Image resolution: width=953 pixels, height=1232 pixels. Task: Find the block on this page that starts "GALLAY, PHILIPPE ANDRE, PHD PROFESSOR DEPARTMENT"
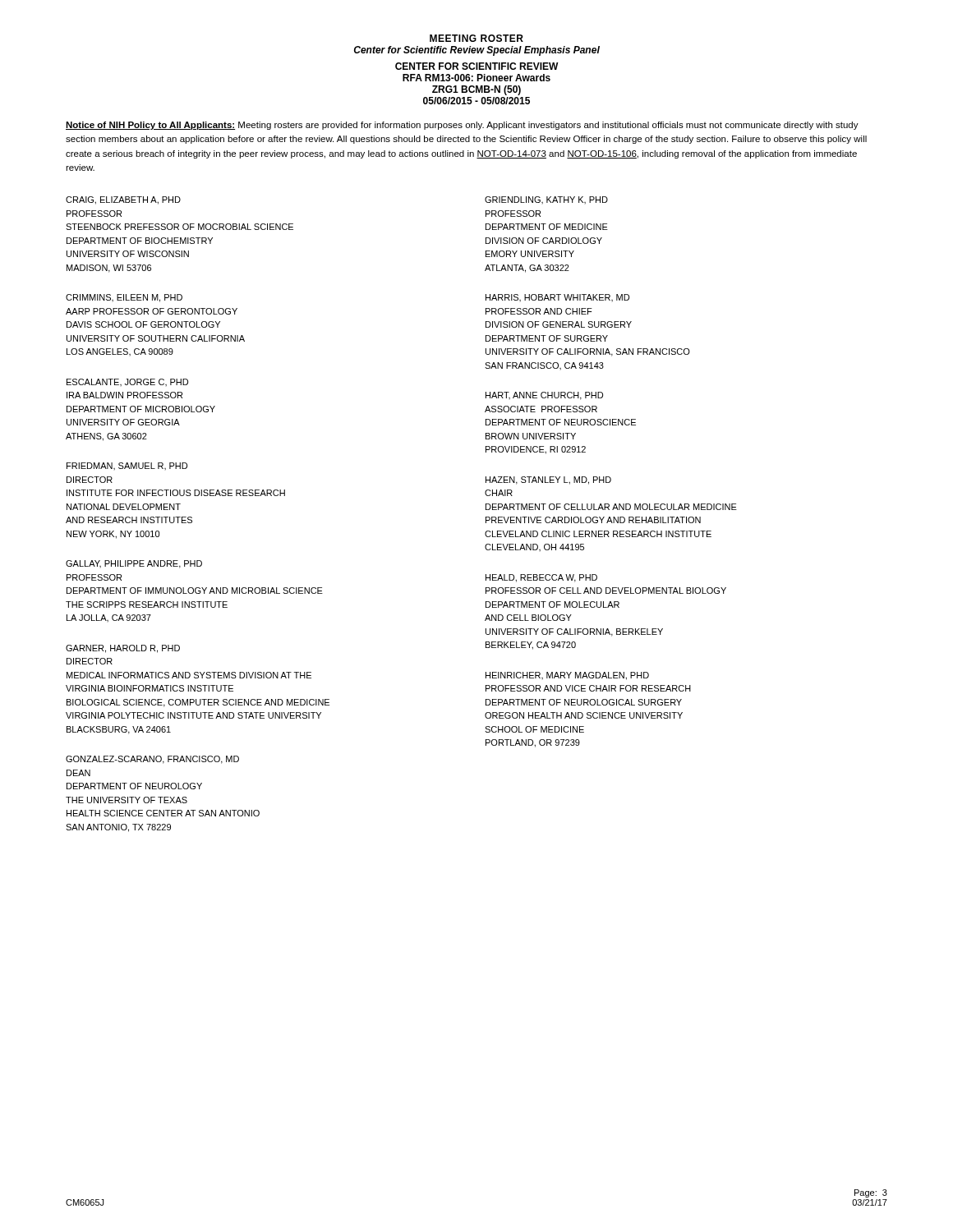(194, 590)
